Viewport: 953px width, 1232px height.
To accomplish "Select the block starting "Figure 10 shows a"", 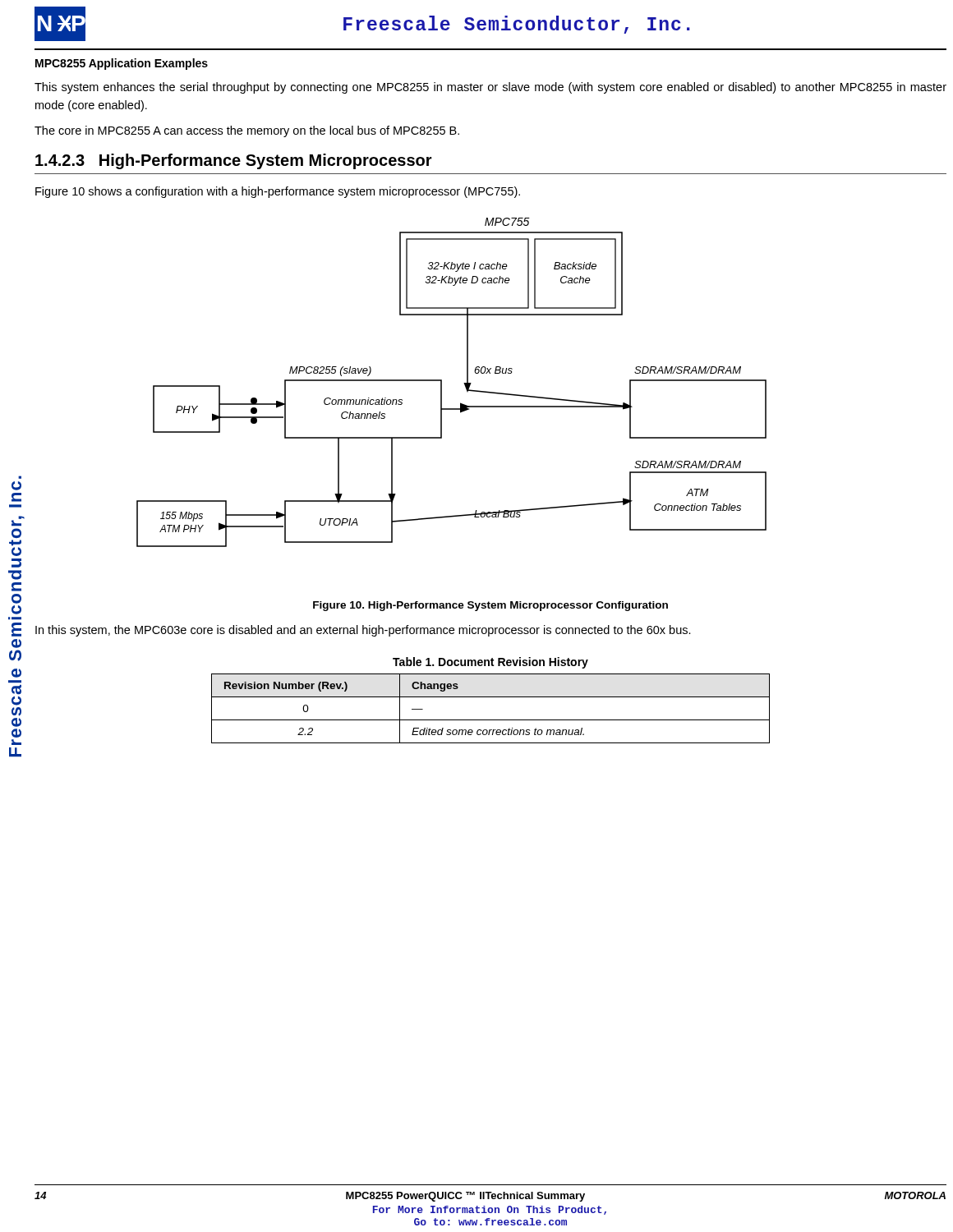I will [278, 192].
